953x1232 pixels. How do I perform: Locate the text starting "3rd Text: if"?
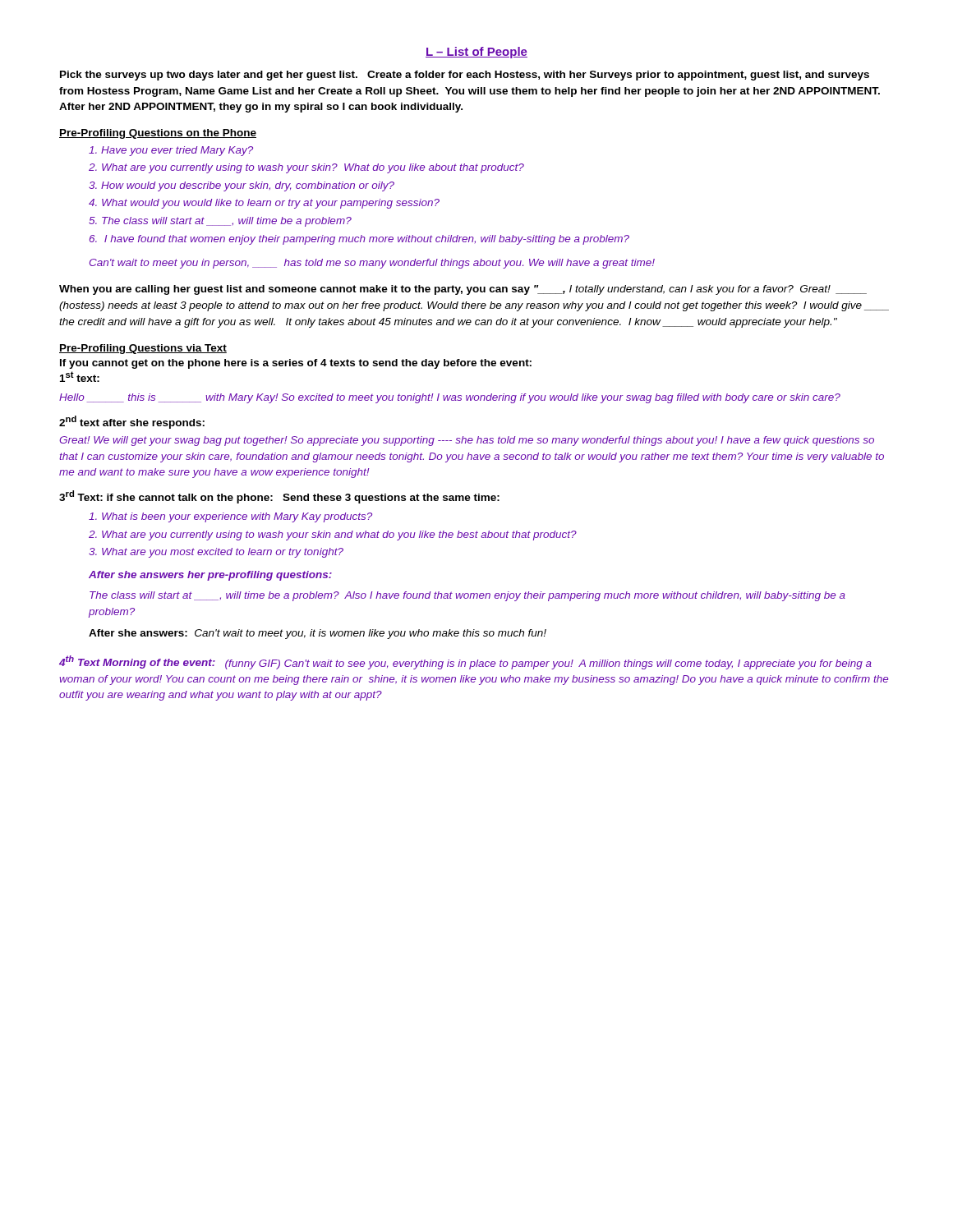pyautogui.click(x=280, y=496)
